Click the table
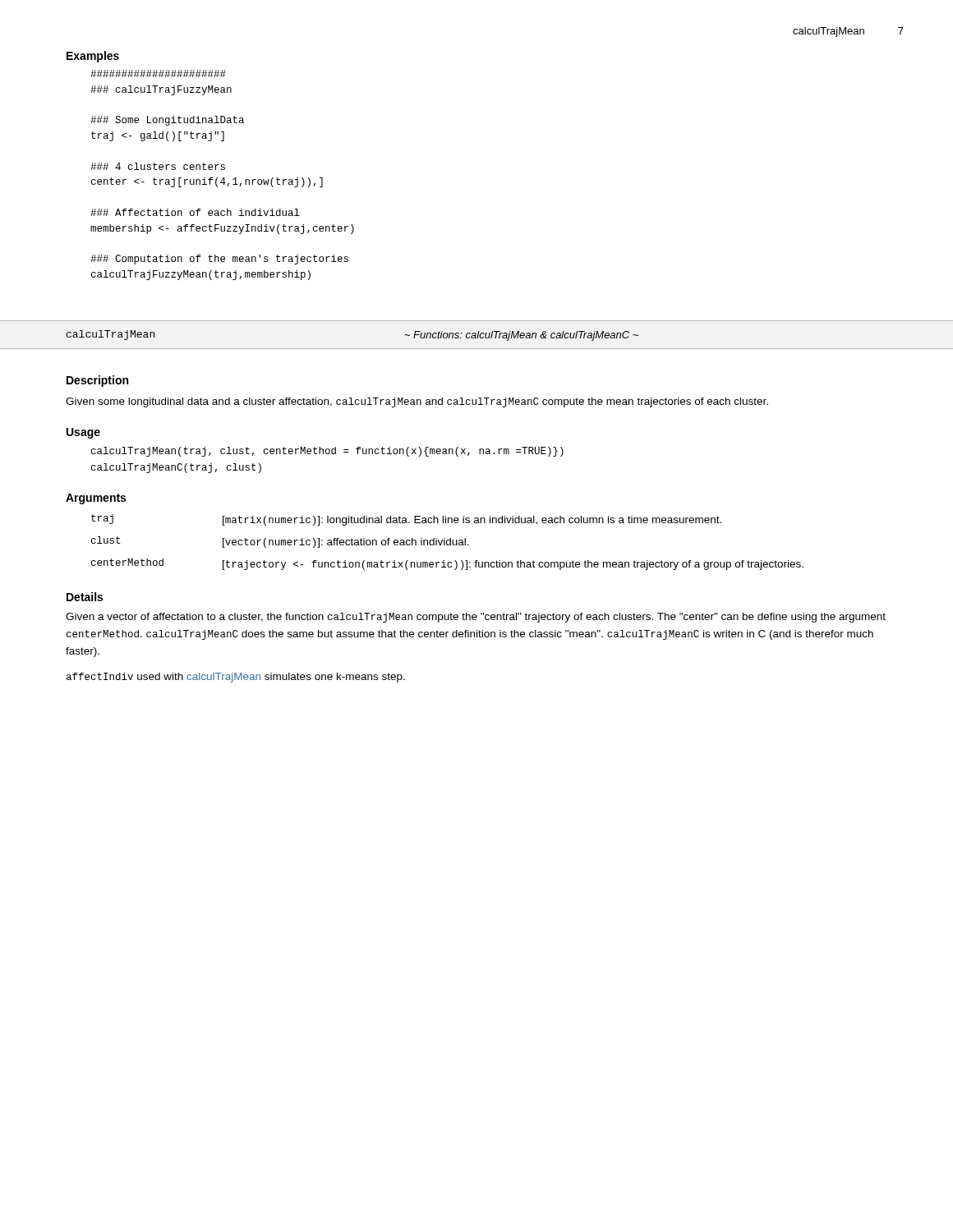The width and height of the screenshot is (953, 1232). pyautogui.click(x=485, y=543)
